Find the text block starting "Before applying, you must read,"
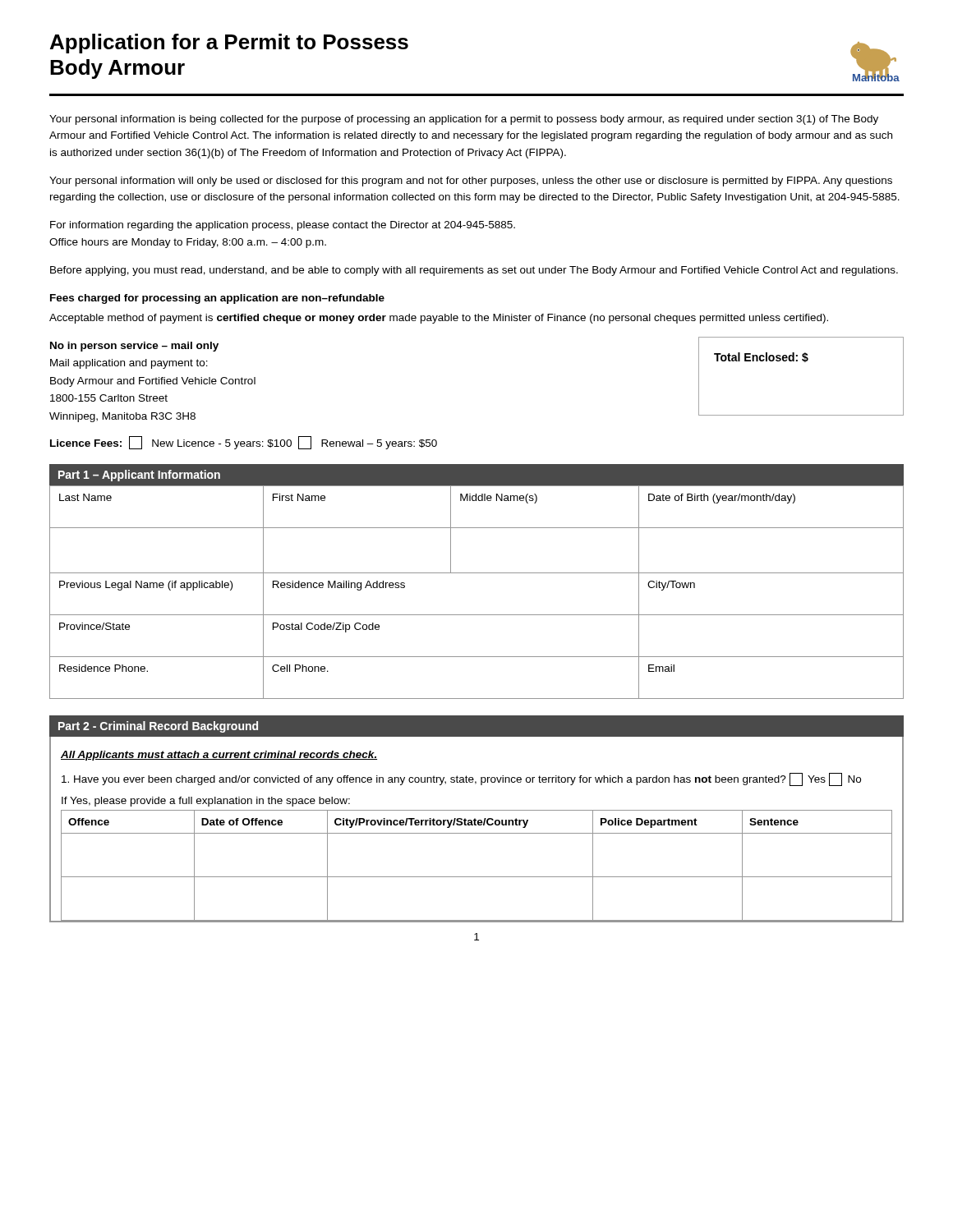The image size is (953, 1232). coord(474,270)
